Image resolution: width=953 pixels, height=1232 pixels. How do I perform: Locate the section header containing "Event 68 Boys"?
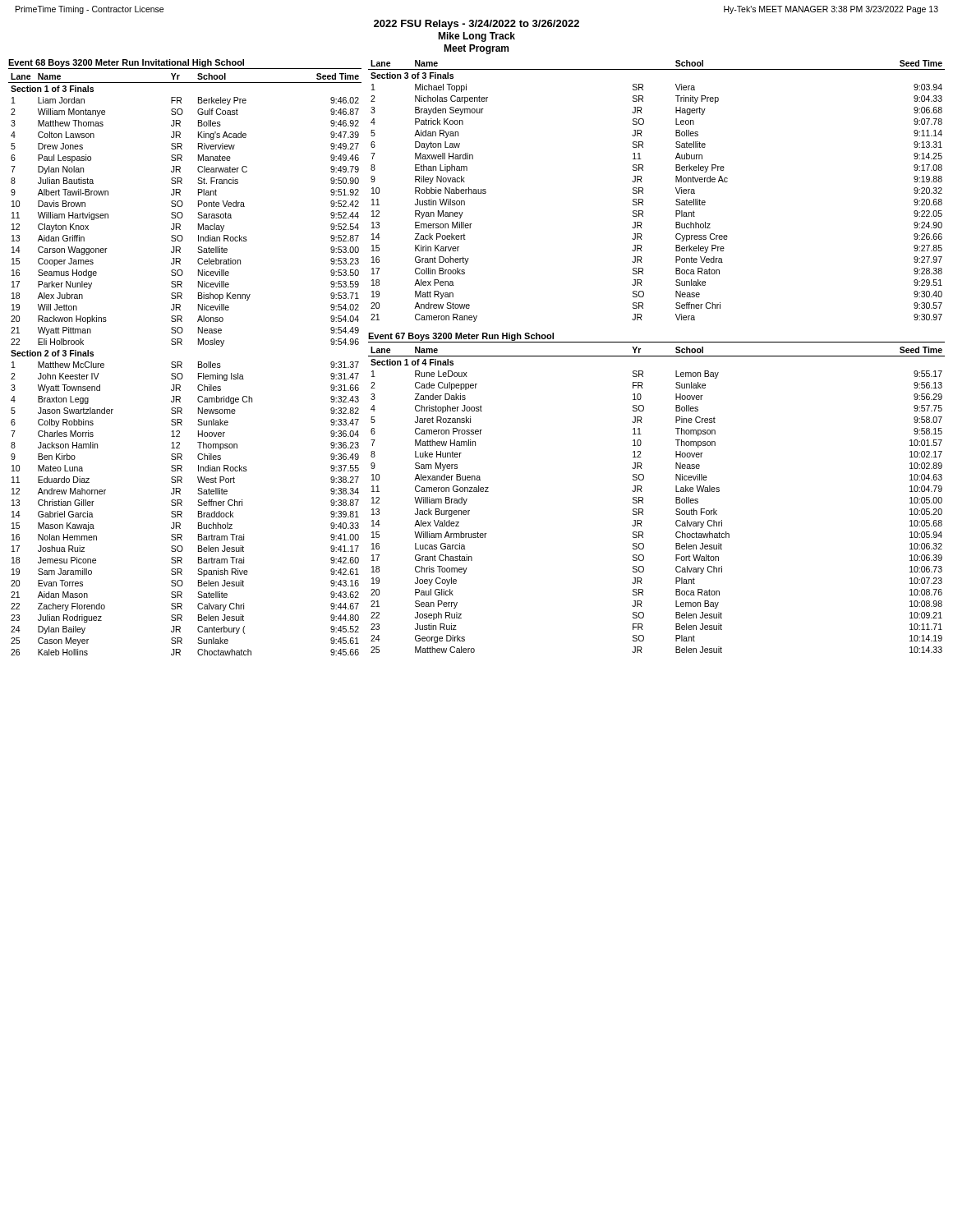point(126,62)
